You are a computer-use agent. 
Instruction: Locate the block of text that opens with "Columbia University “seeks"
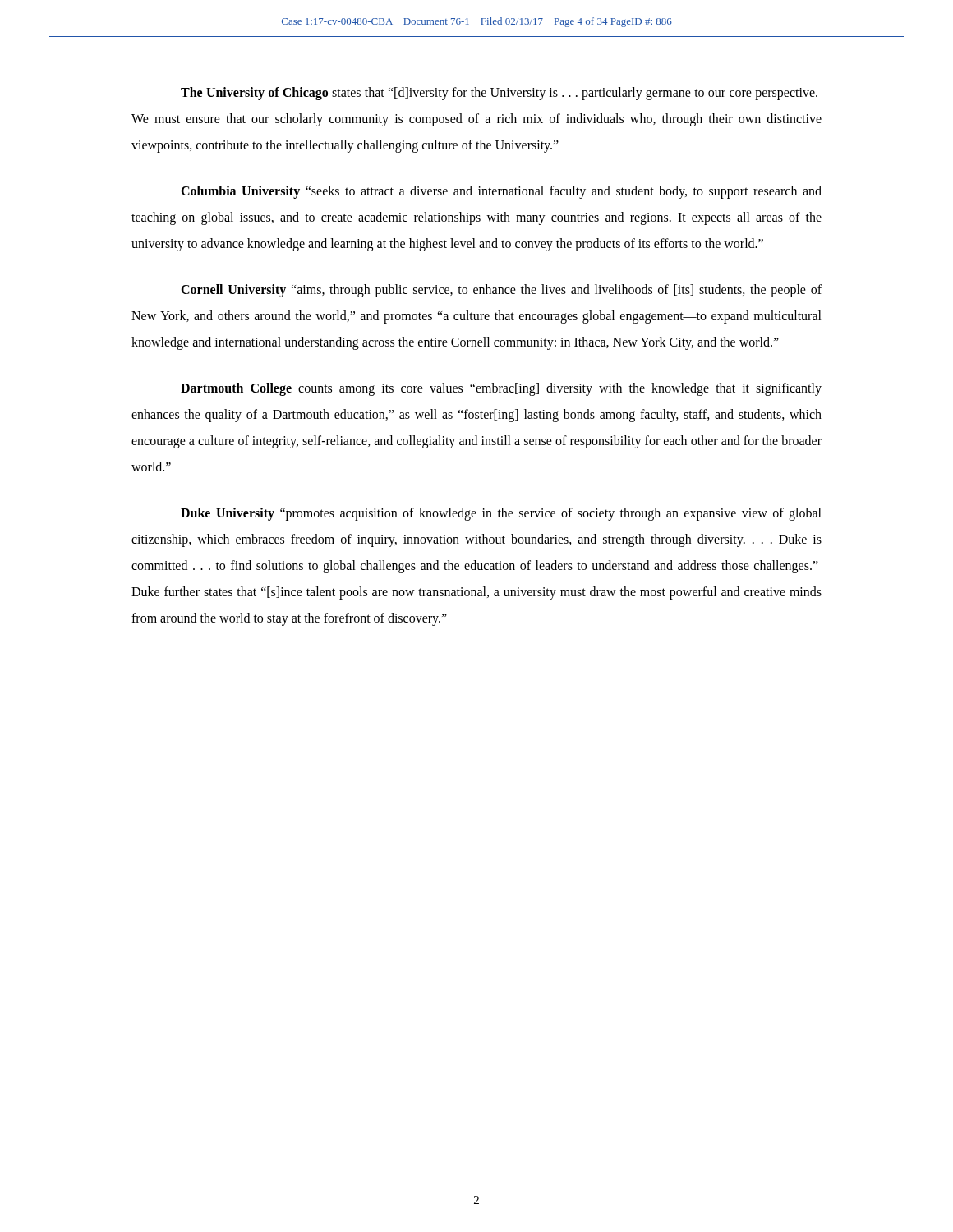476,218
